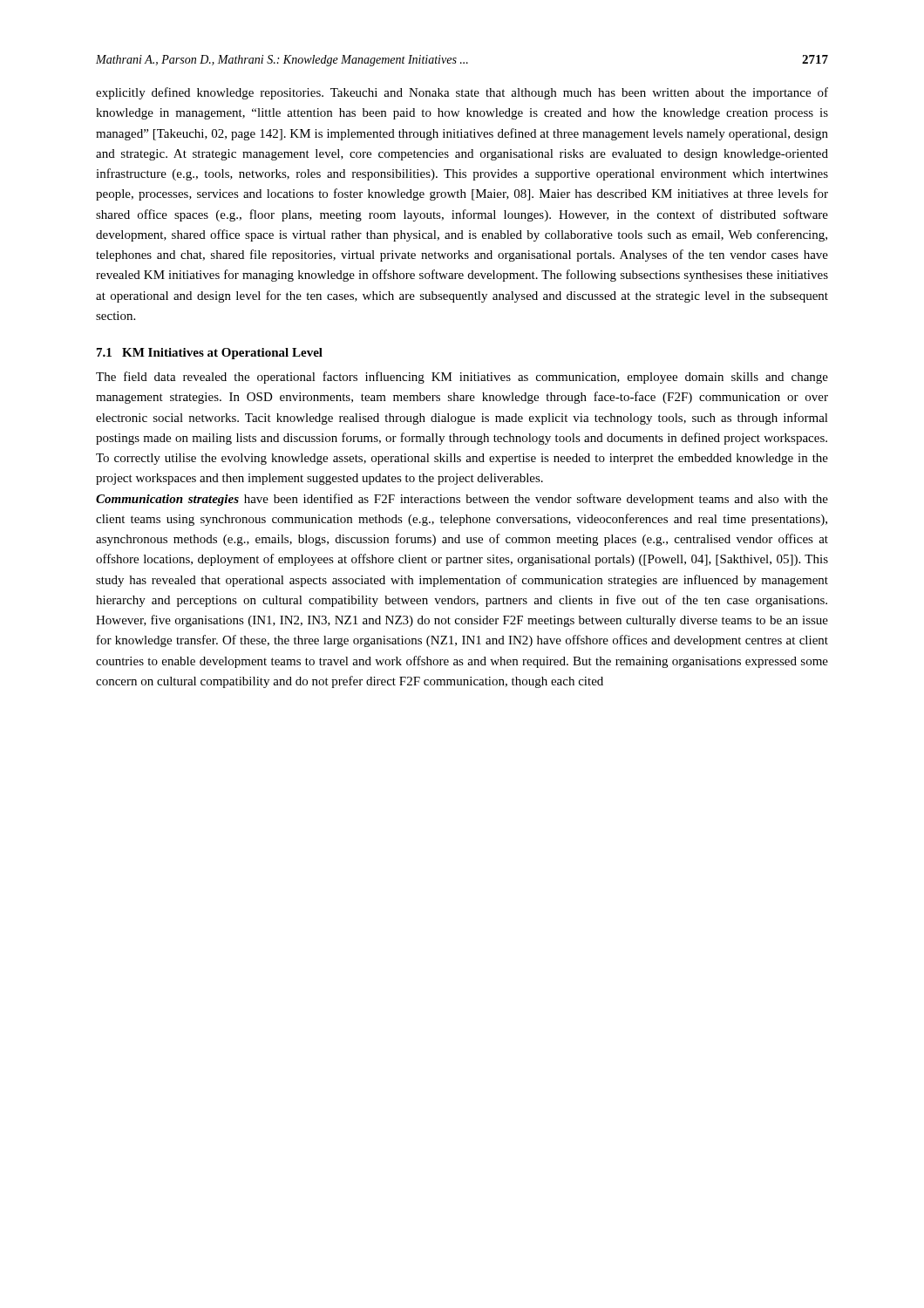Find the text block that says "explicitly defined knowledge repositories. Takeuchi and"
The image size is (924, 1308).
click(462, 204)
